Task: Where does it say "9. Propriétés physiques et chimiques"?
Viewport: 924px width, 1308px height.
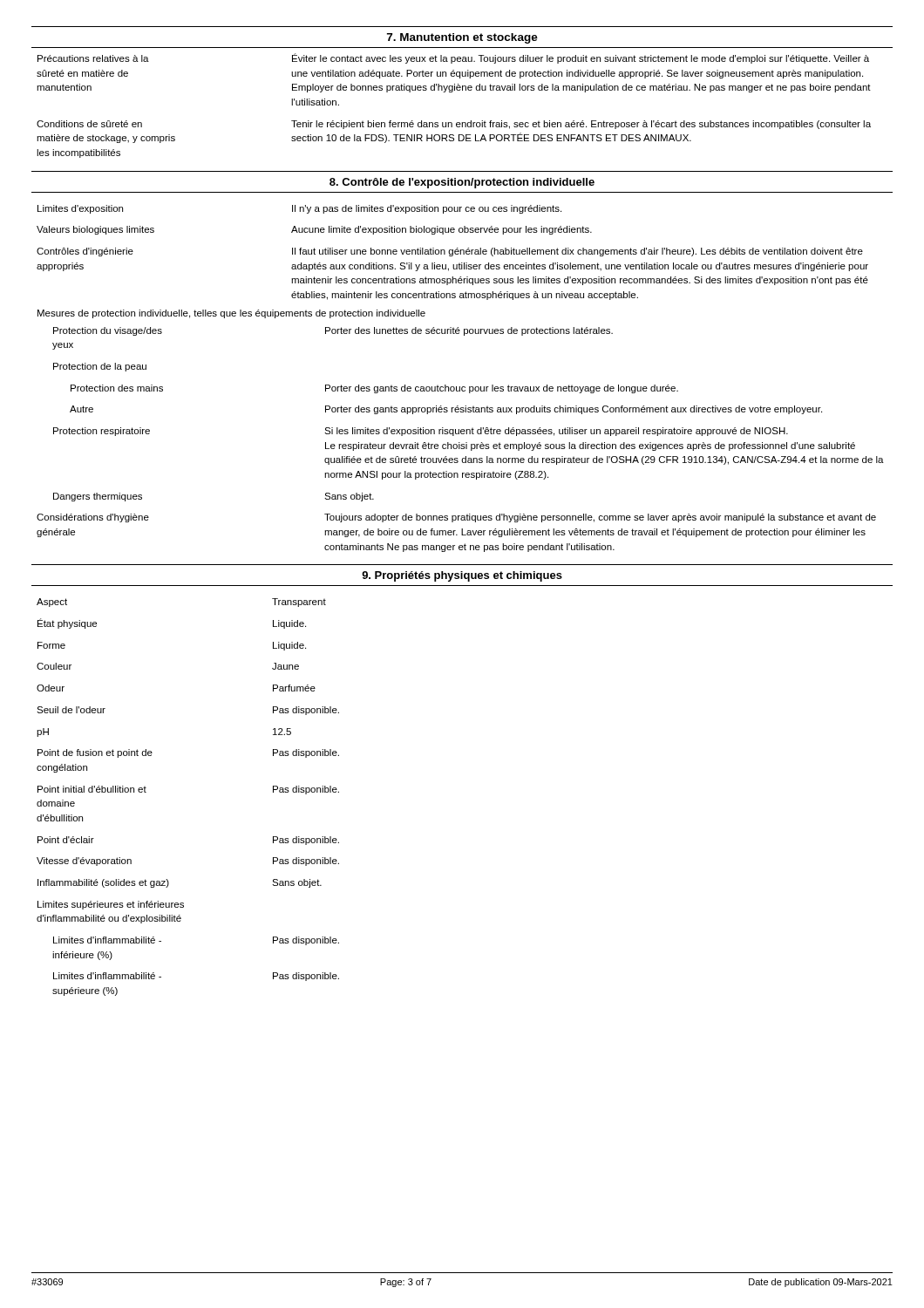Action: pos(462,576)
